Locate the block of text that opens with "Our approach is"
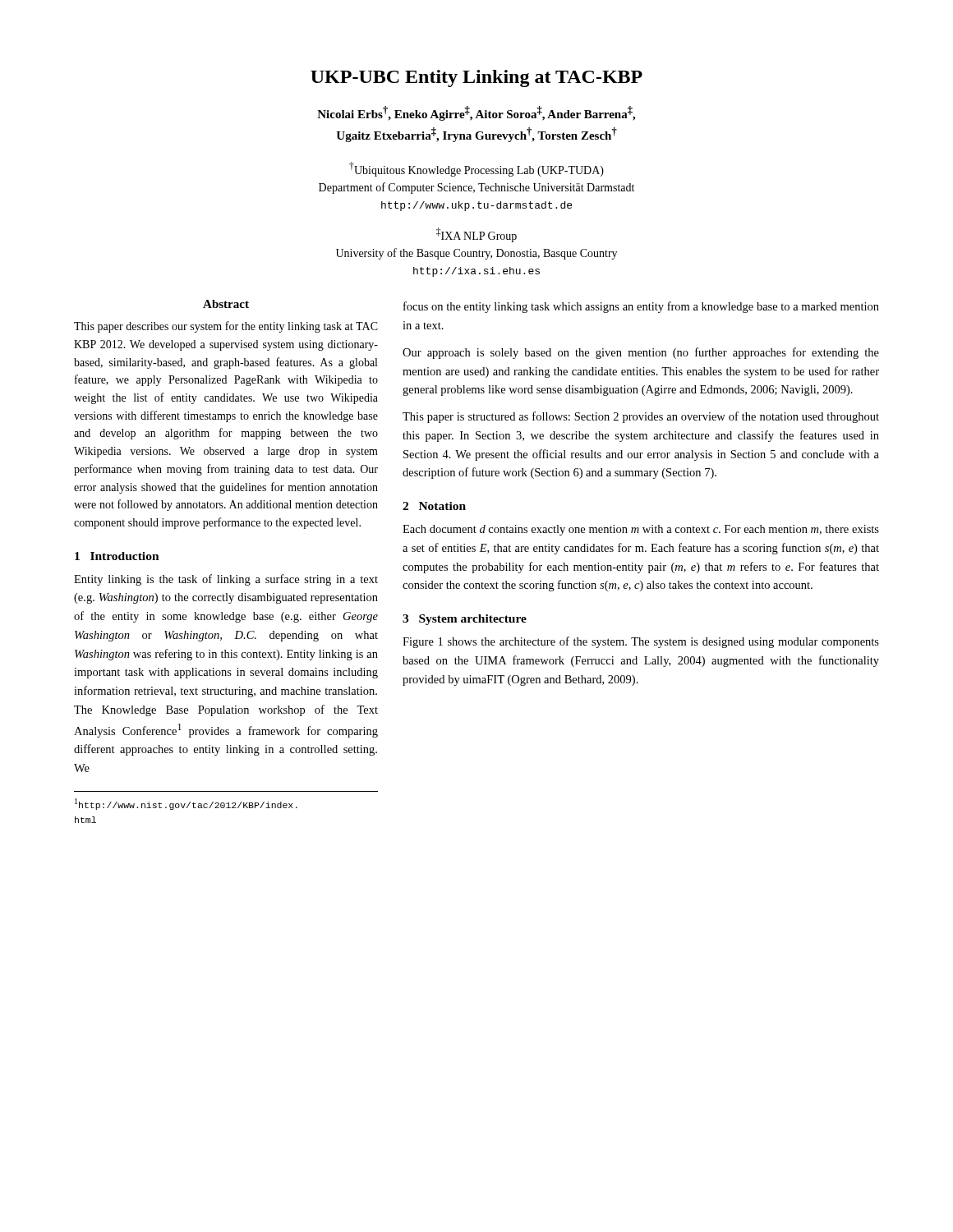The height and width of the screenshot is (1232, 953). (x=641, y=371)
